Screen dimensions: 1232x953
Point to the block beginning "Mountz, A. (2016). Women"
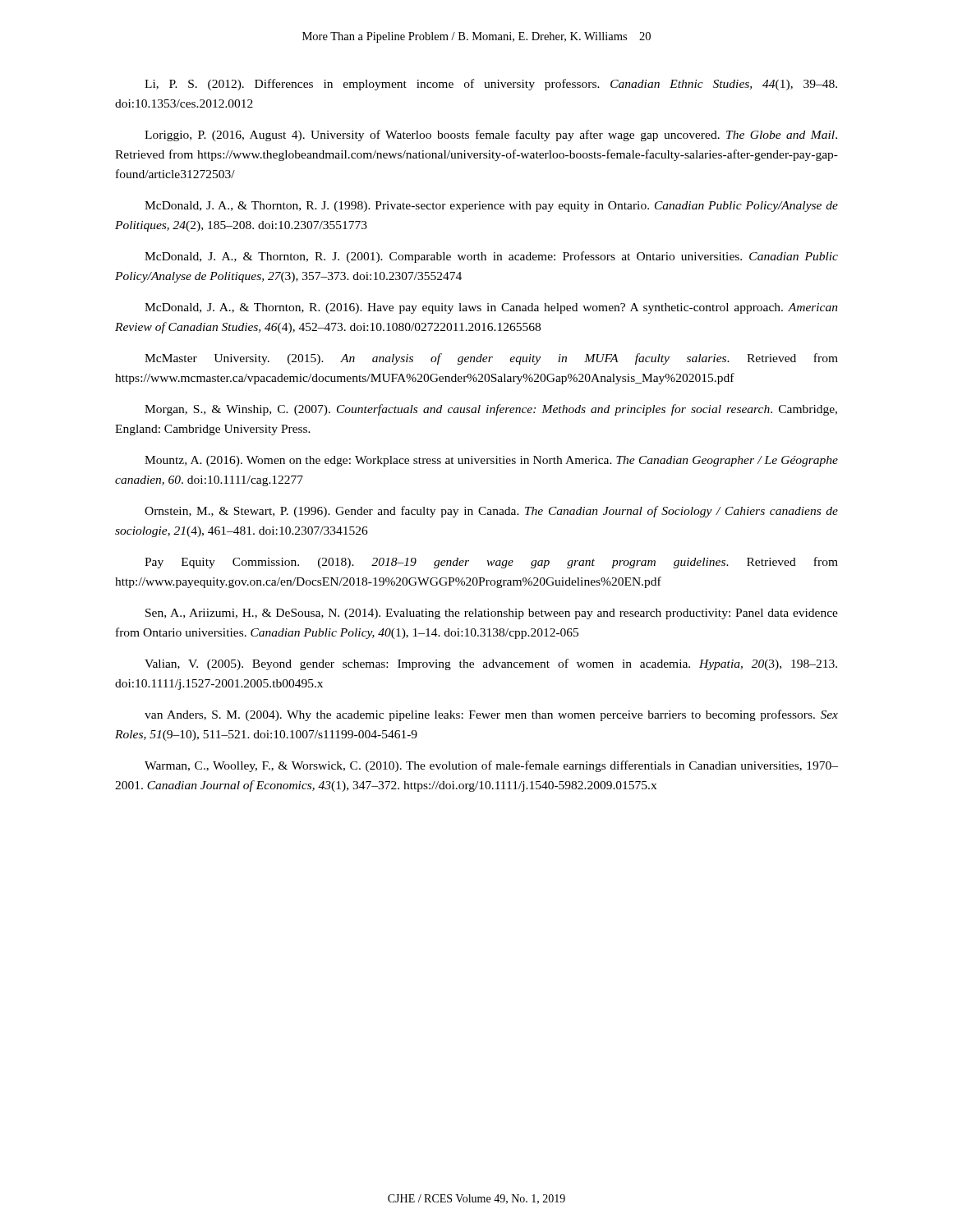click(x=476, y=470)
